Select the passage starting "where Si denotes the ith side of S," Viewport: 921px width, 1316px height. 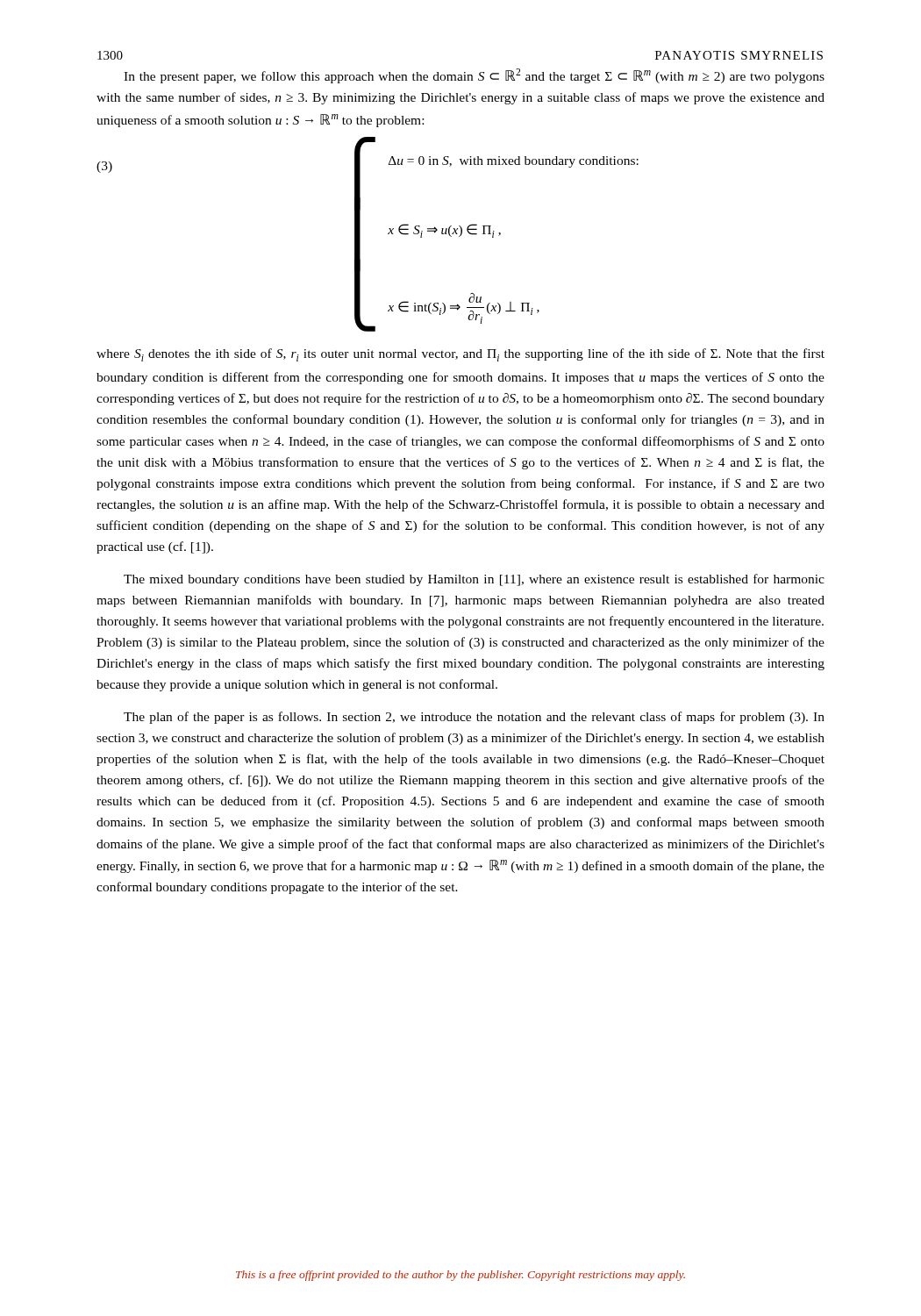click(x=460, y=450)
